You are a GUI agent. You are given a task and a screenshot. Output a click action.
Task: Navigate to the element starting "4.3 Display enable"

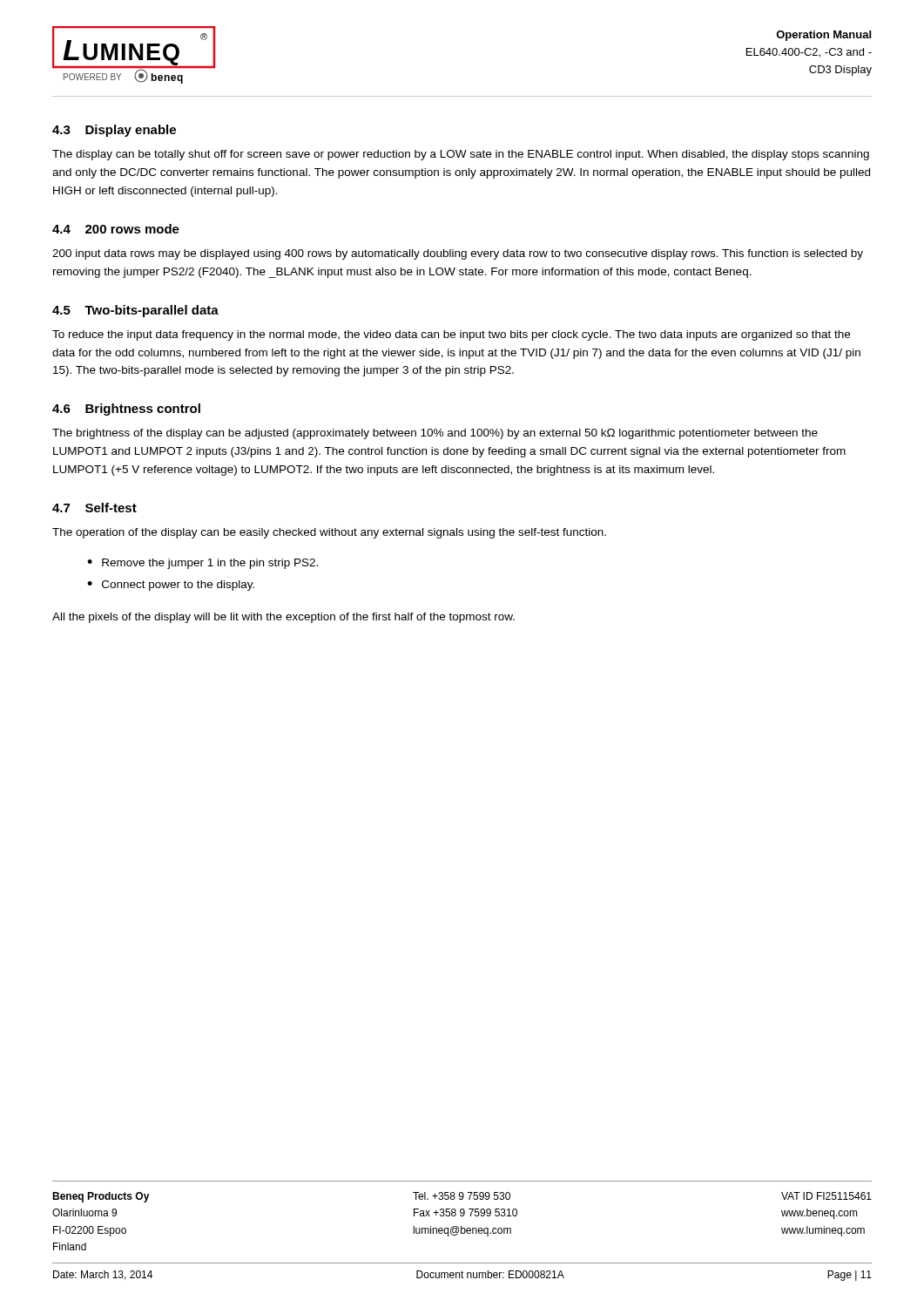pyautogui.click(x=114, y=129)
